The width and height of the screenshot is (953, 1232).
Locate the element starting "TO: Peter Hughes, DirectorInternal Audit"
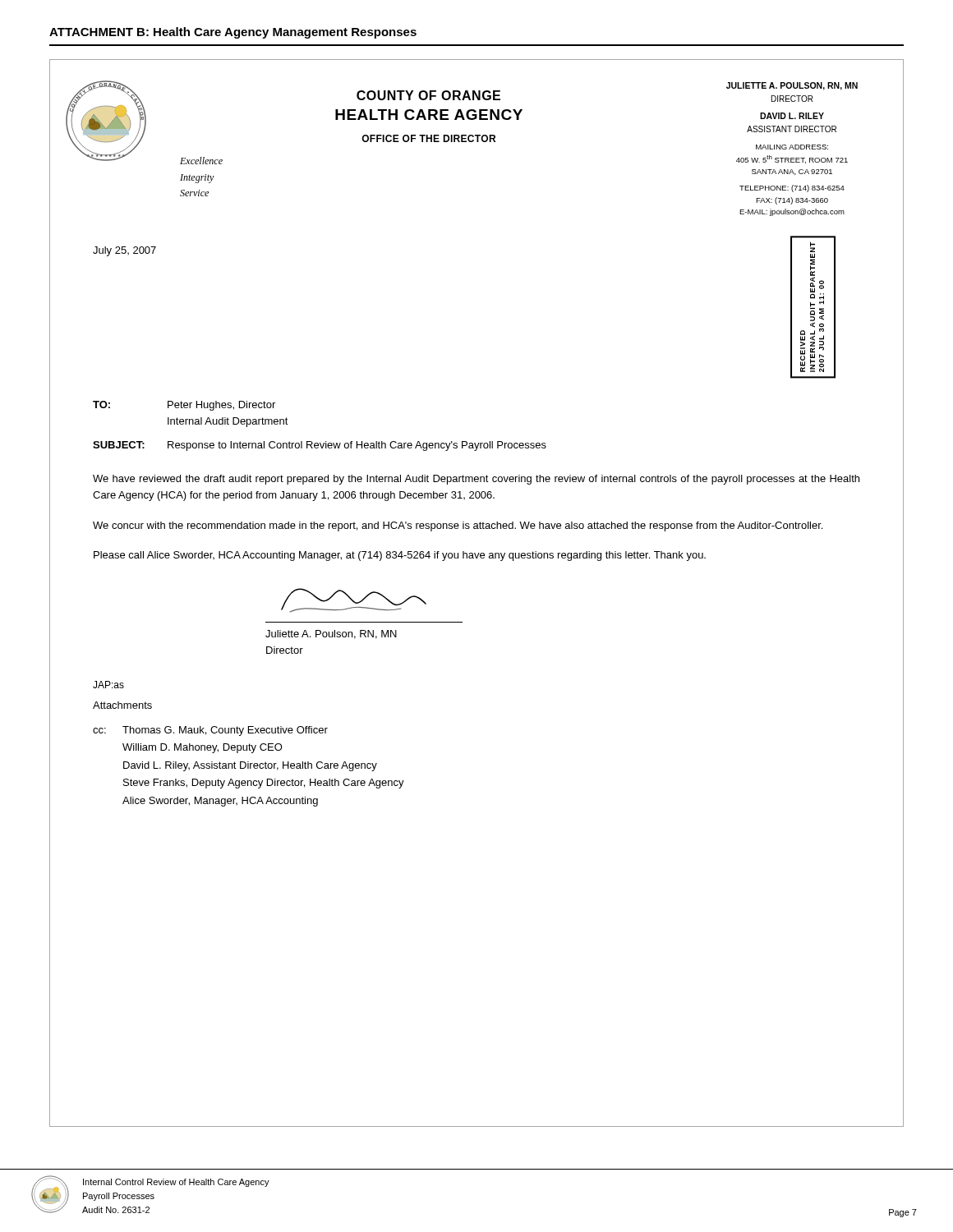click(x=190, y=413)
